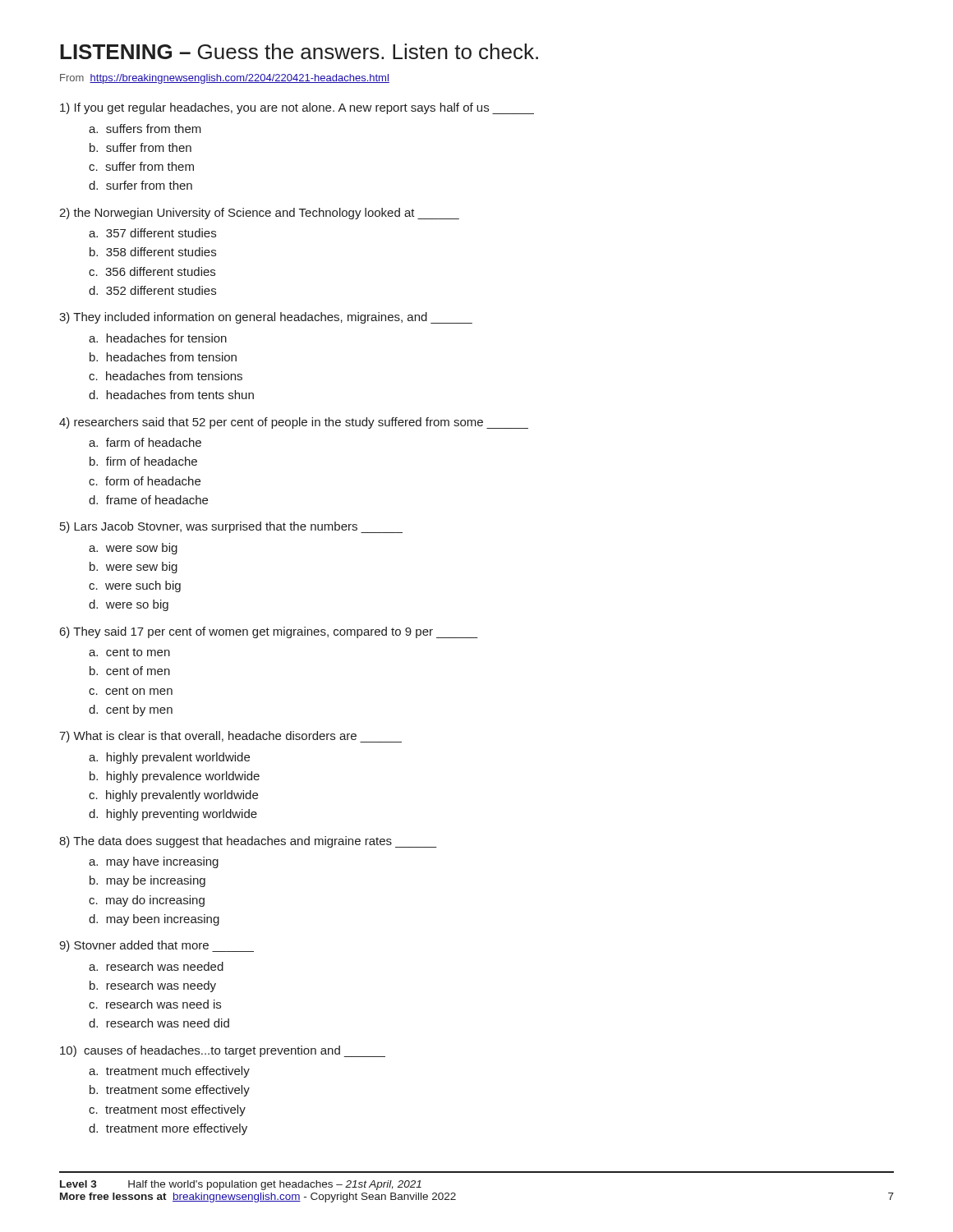Navigate to the text starting "4) researchers said that 52"
The height and width of the screenshot is (1232, 953).
[x=294, y=423]
